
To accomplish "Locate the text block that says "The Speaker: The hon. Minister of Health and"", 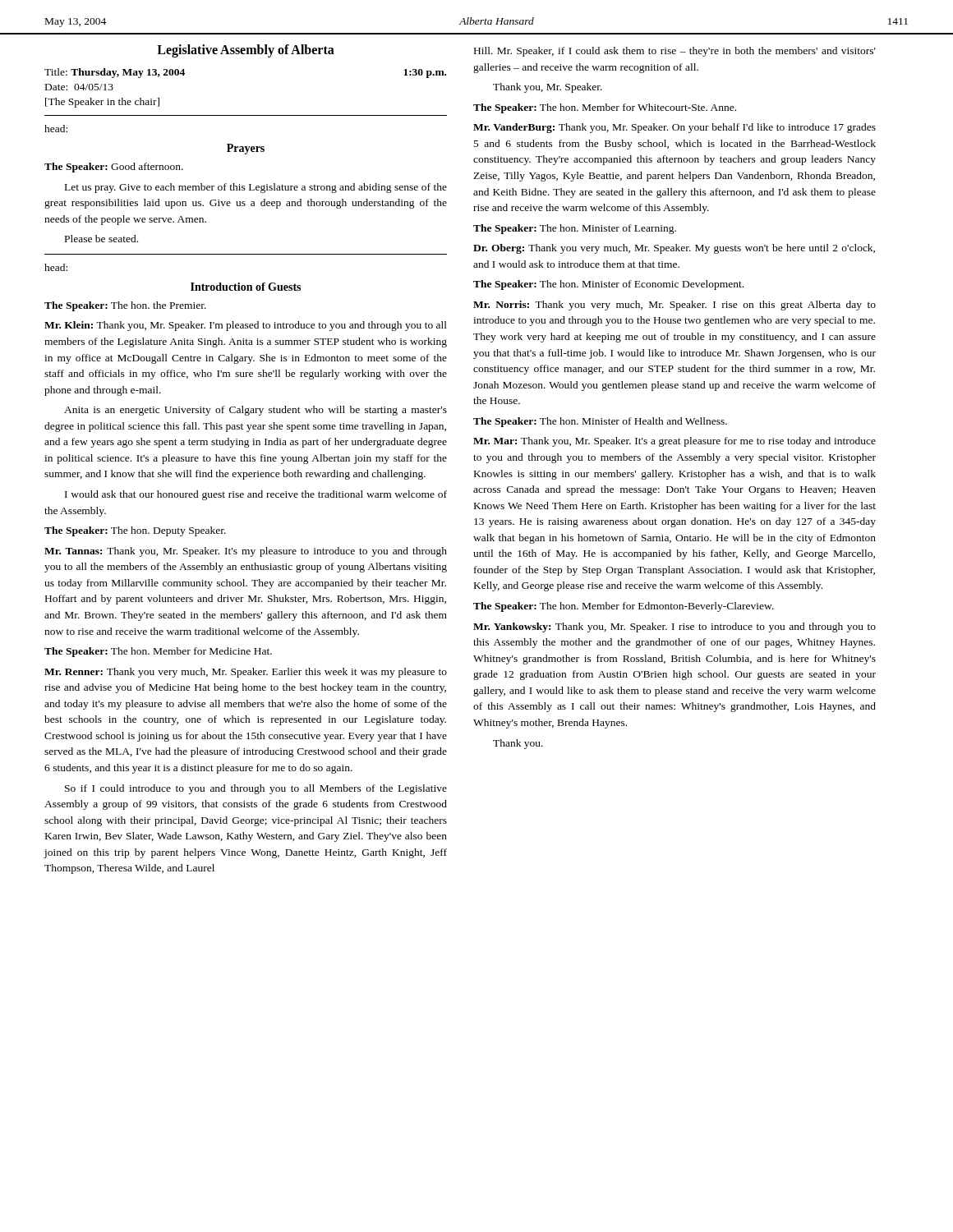I will [675, 421].
